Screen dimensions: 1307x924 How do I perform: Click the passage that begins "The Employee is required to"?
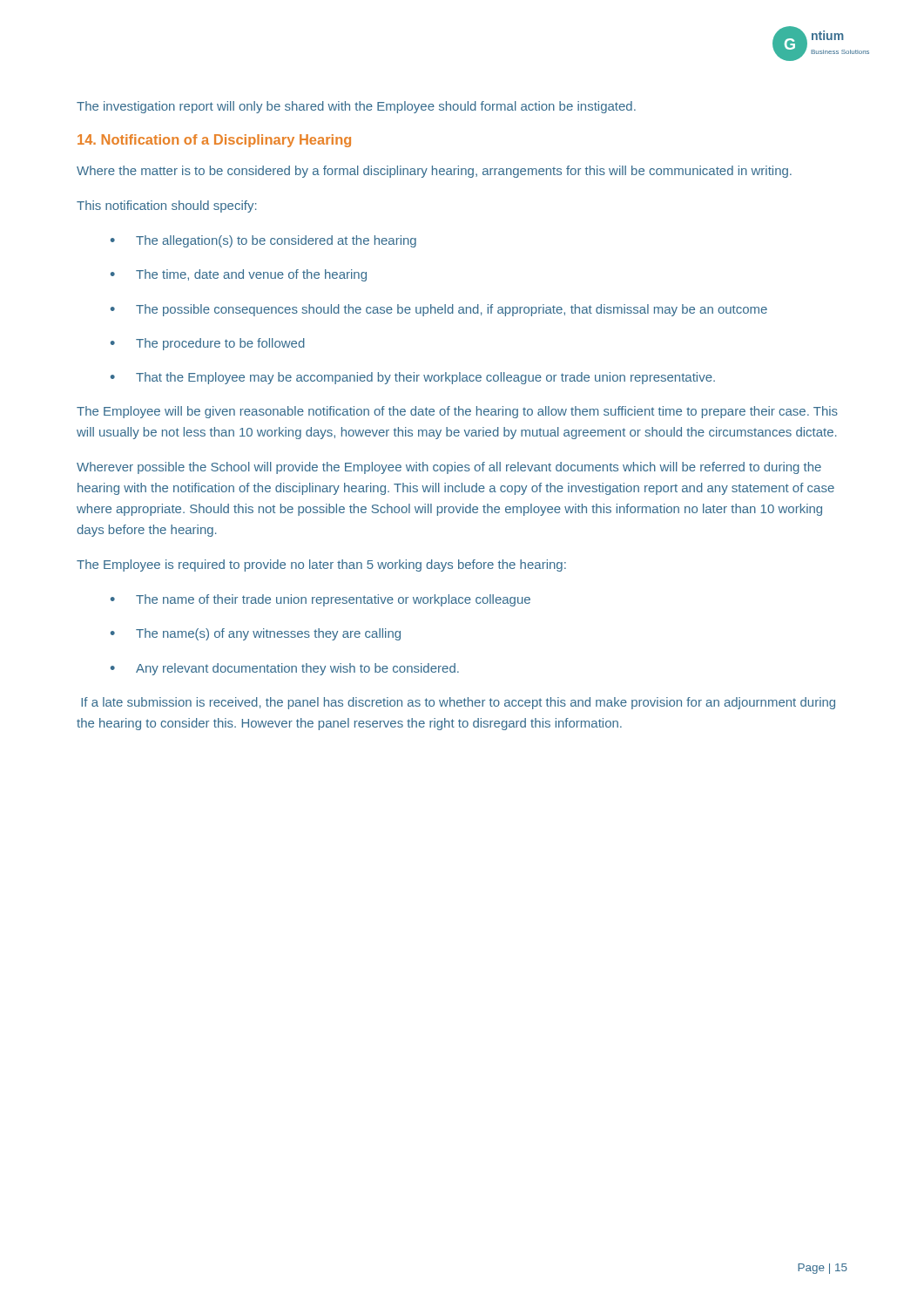pos(322,564)
